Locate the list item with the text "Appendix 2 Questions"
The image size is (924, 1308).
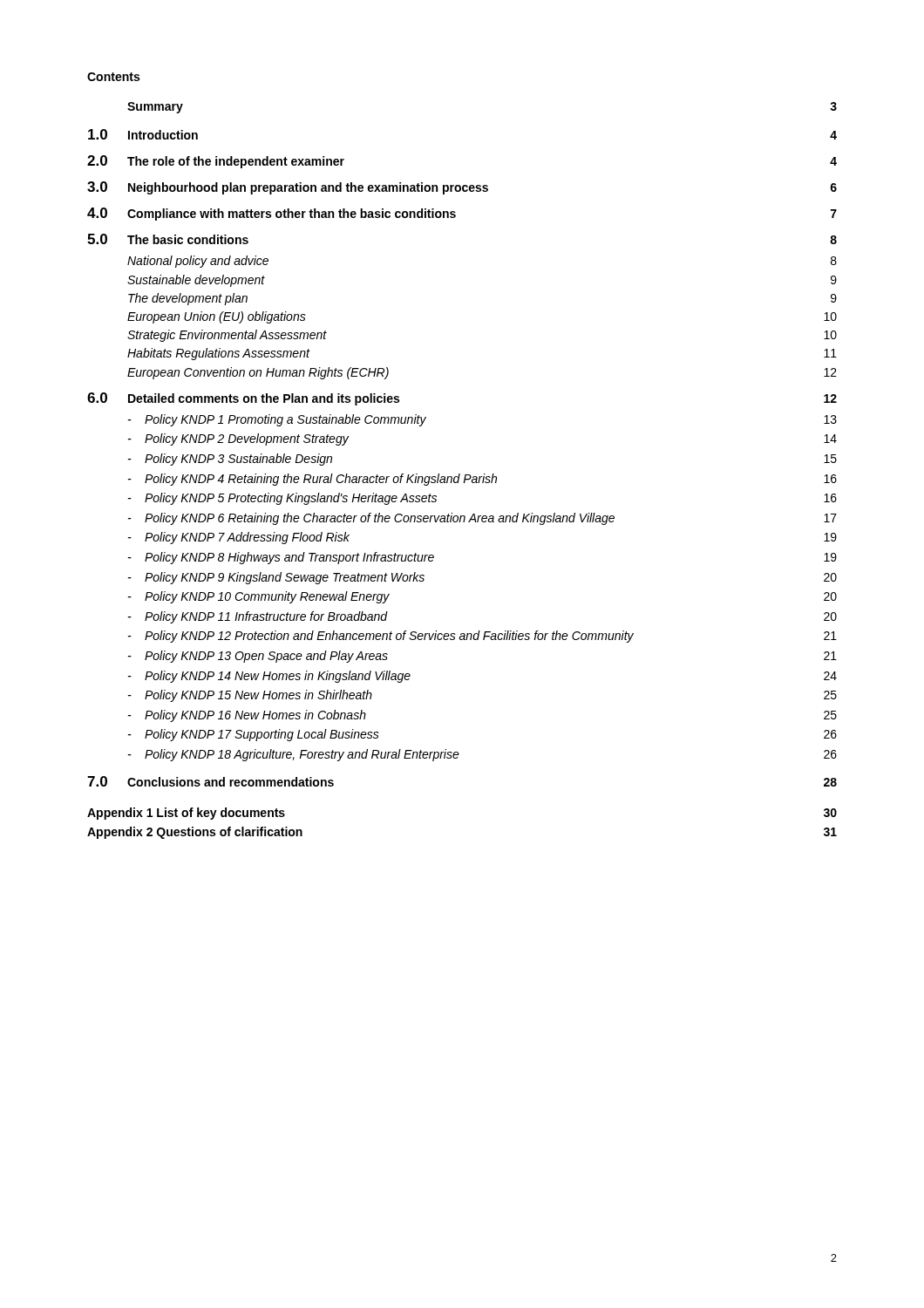[192, 832]
